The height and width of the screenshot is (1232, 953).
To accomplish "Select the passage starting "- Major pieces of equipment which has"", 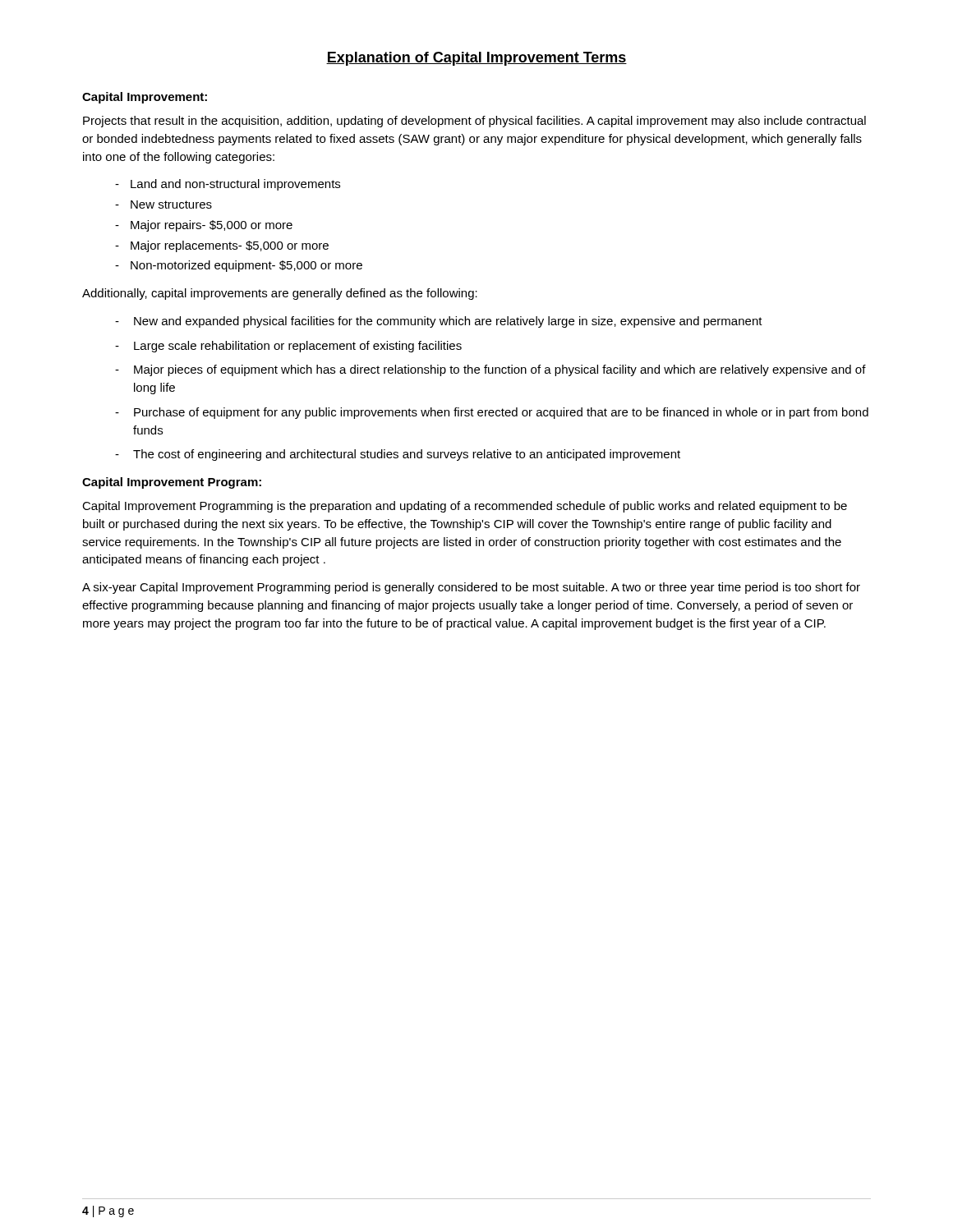I will 493,379.
